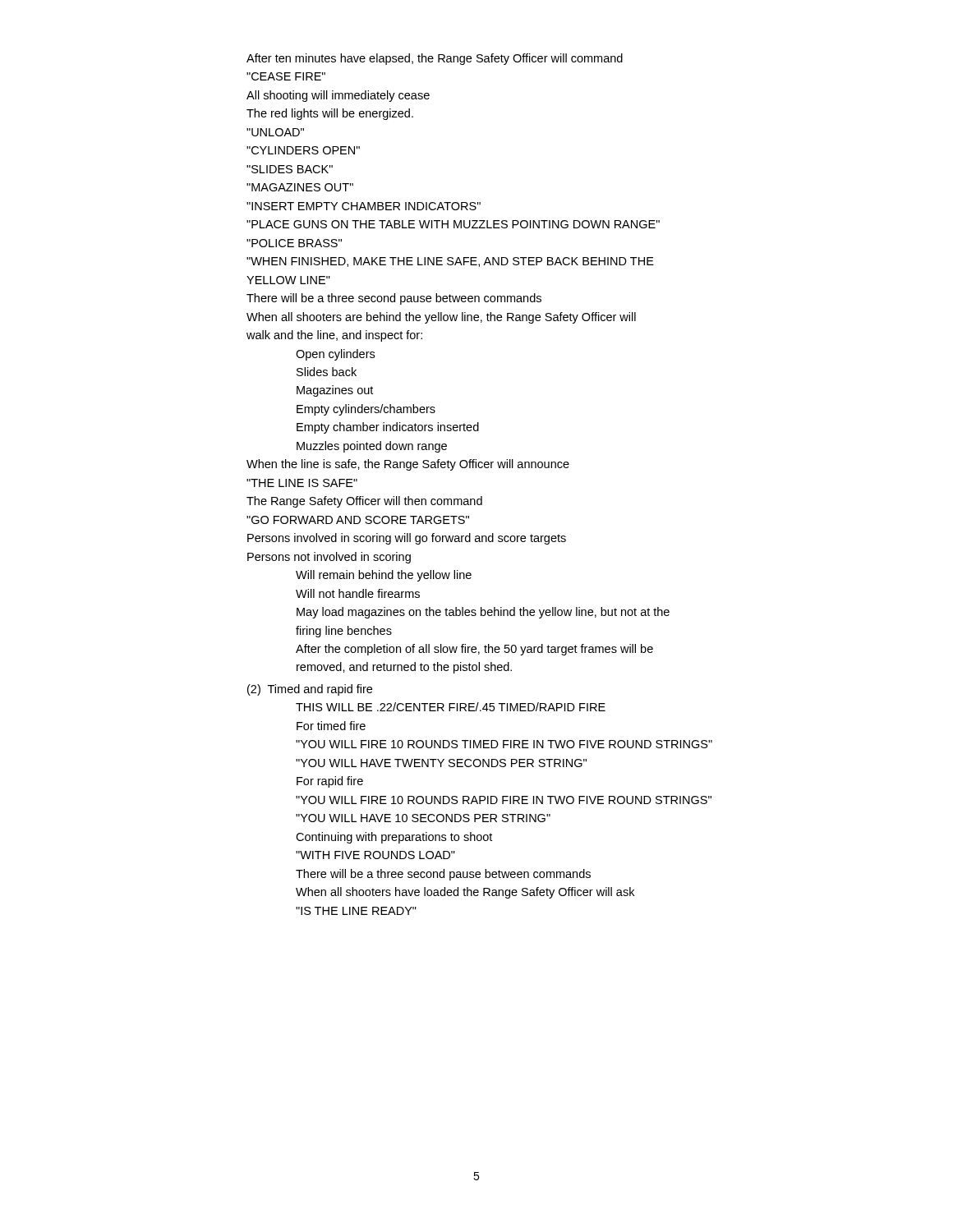Click on the passage starting ""YOU WILL HAVE TWENTY SECONDS"

[x=441, y=763]
